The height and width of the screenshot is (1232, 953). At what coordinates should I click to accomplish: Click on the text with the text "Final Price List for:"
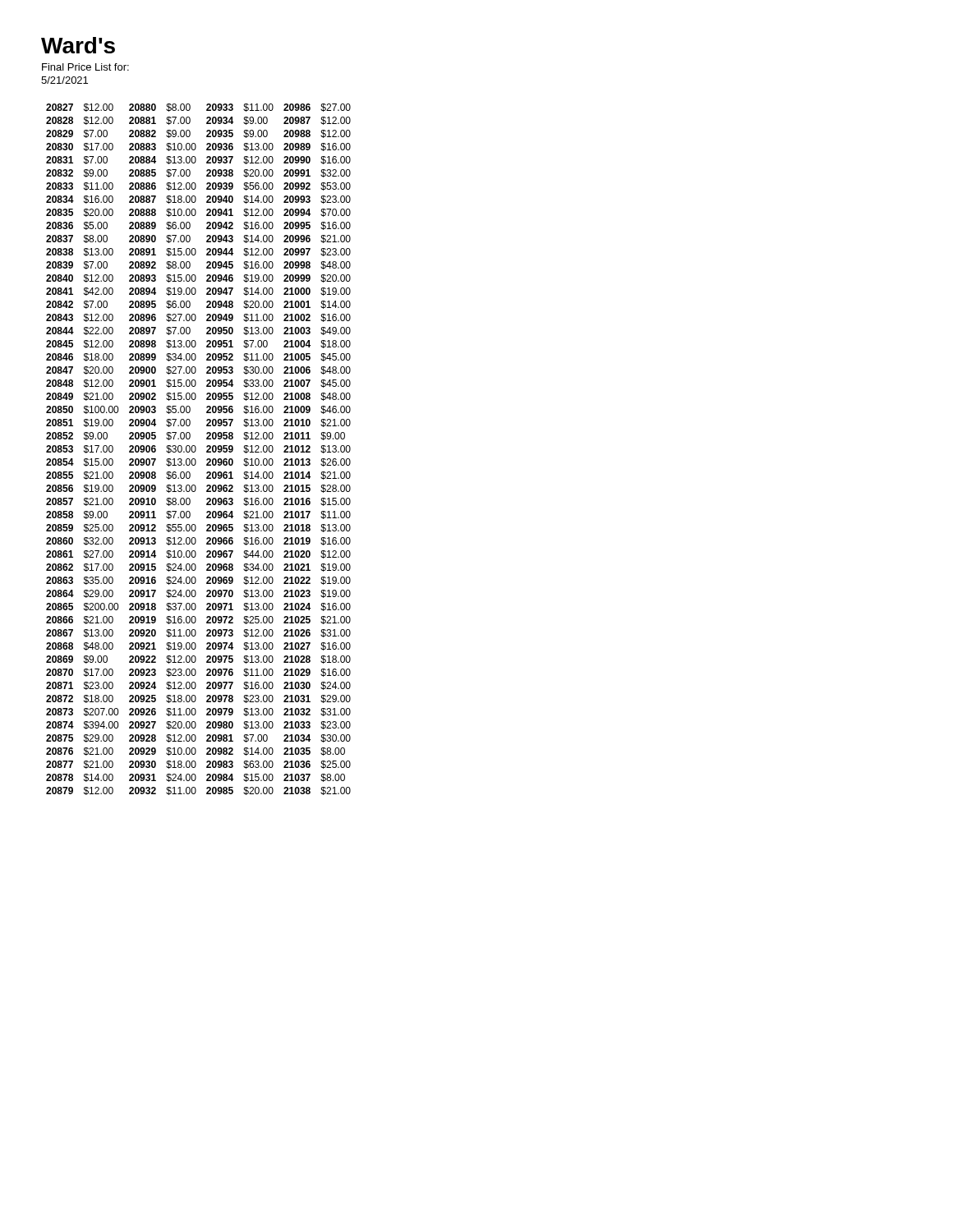(x=85, y=67)
